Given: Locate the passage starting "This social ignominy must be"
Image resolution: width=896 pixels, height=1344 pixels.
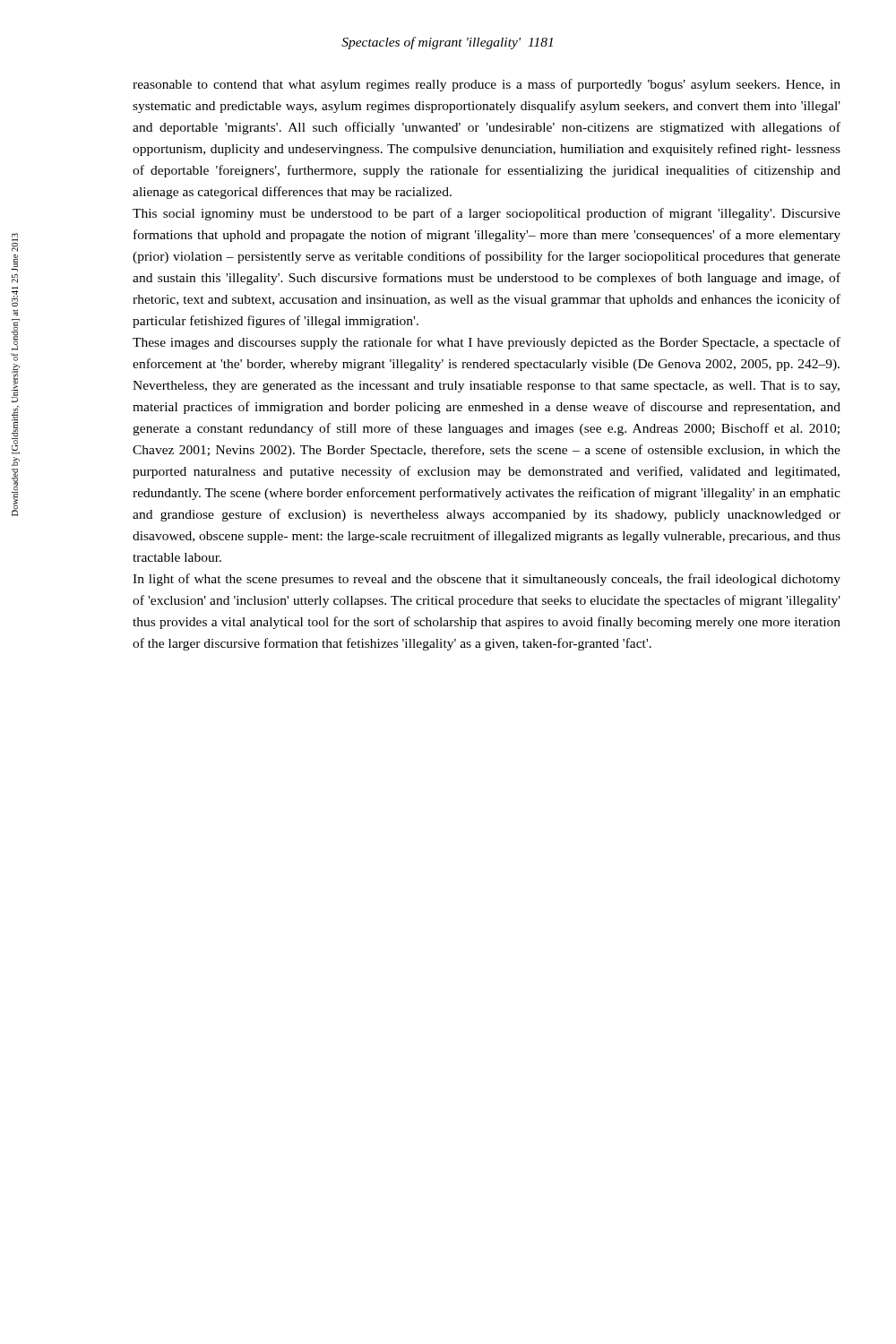Looking at the screenshot, I should (487, 267).
